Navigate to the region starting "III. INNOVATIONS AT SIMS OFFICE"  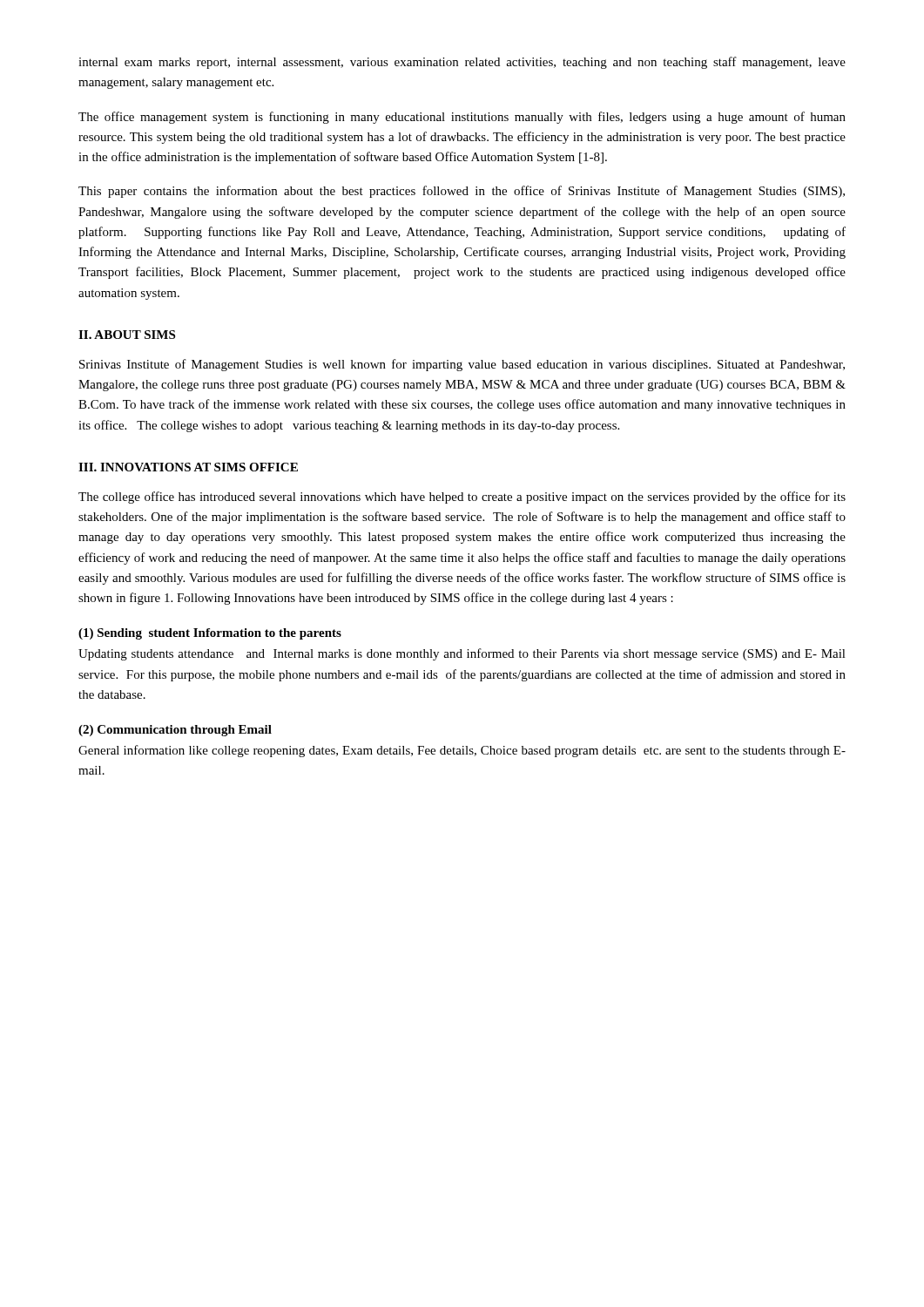tap(188, 467)
